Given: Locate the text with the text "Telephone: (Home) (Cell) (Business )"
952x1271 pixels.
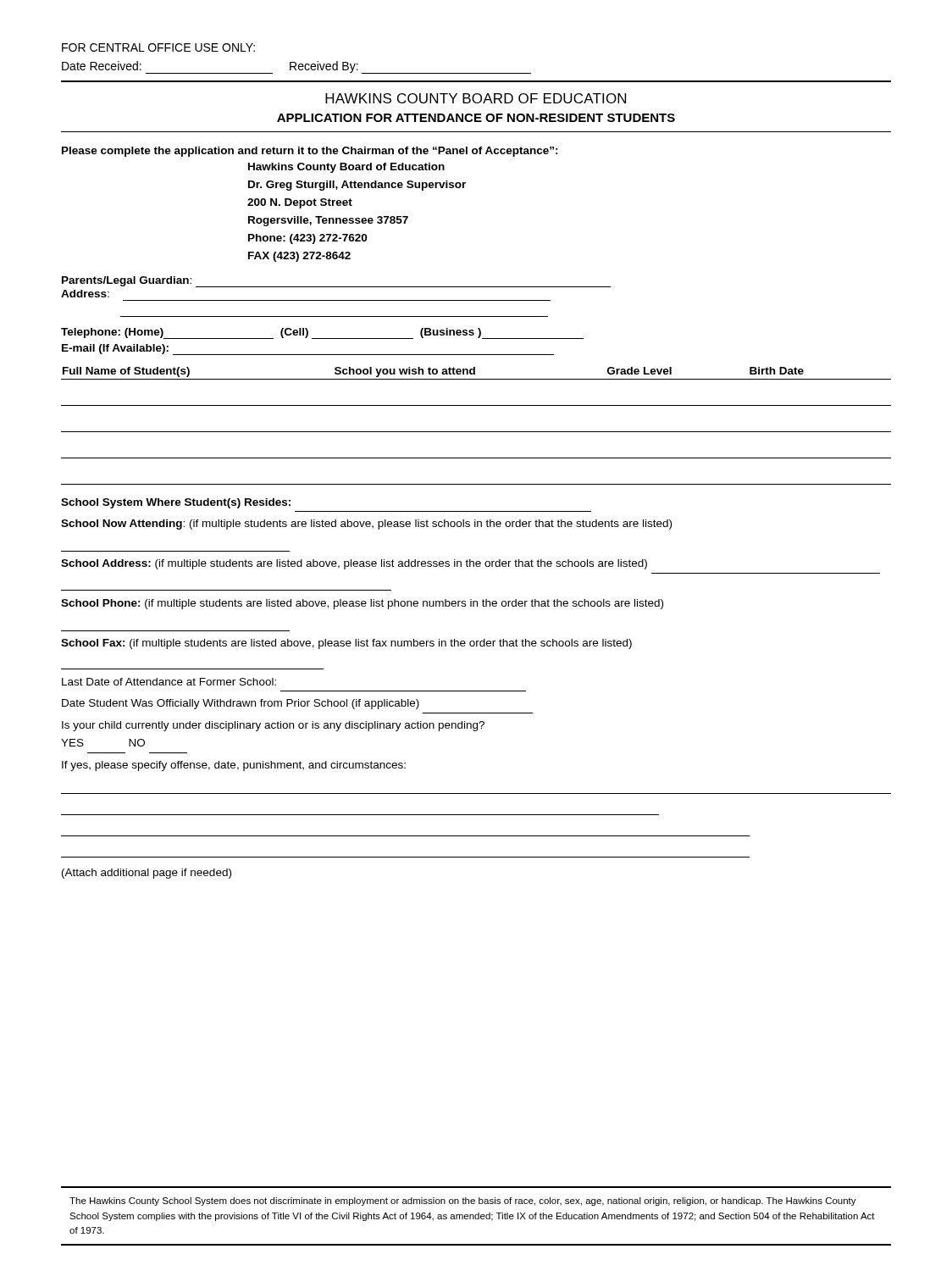Looking at the screenshot, I should point(322,332).
